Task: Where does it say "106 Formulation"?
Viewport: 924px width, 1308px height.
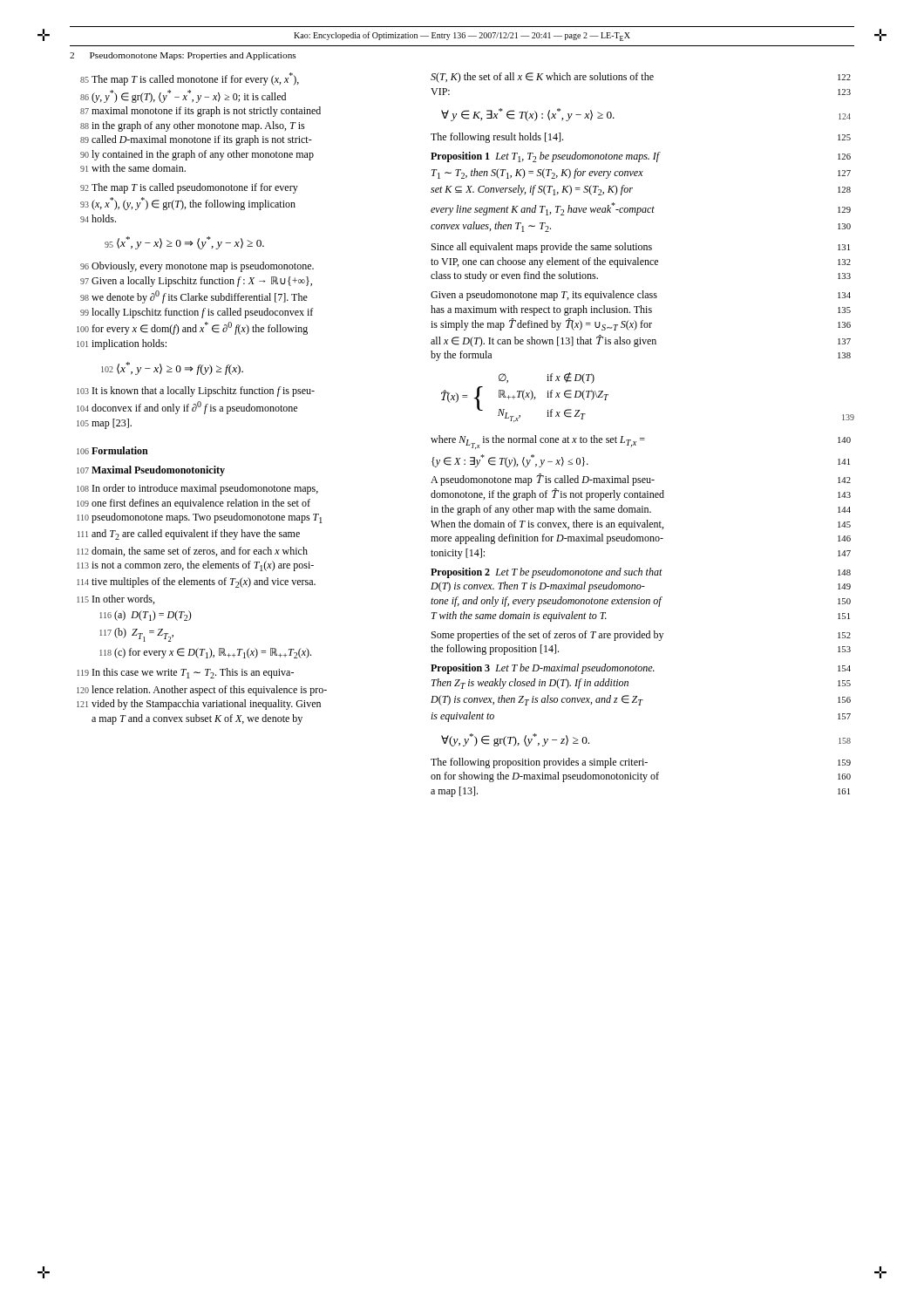Action: click(x=112, y=450)
